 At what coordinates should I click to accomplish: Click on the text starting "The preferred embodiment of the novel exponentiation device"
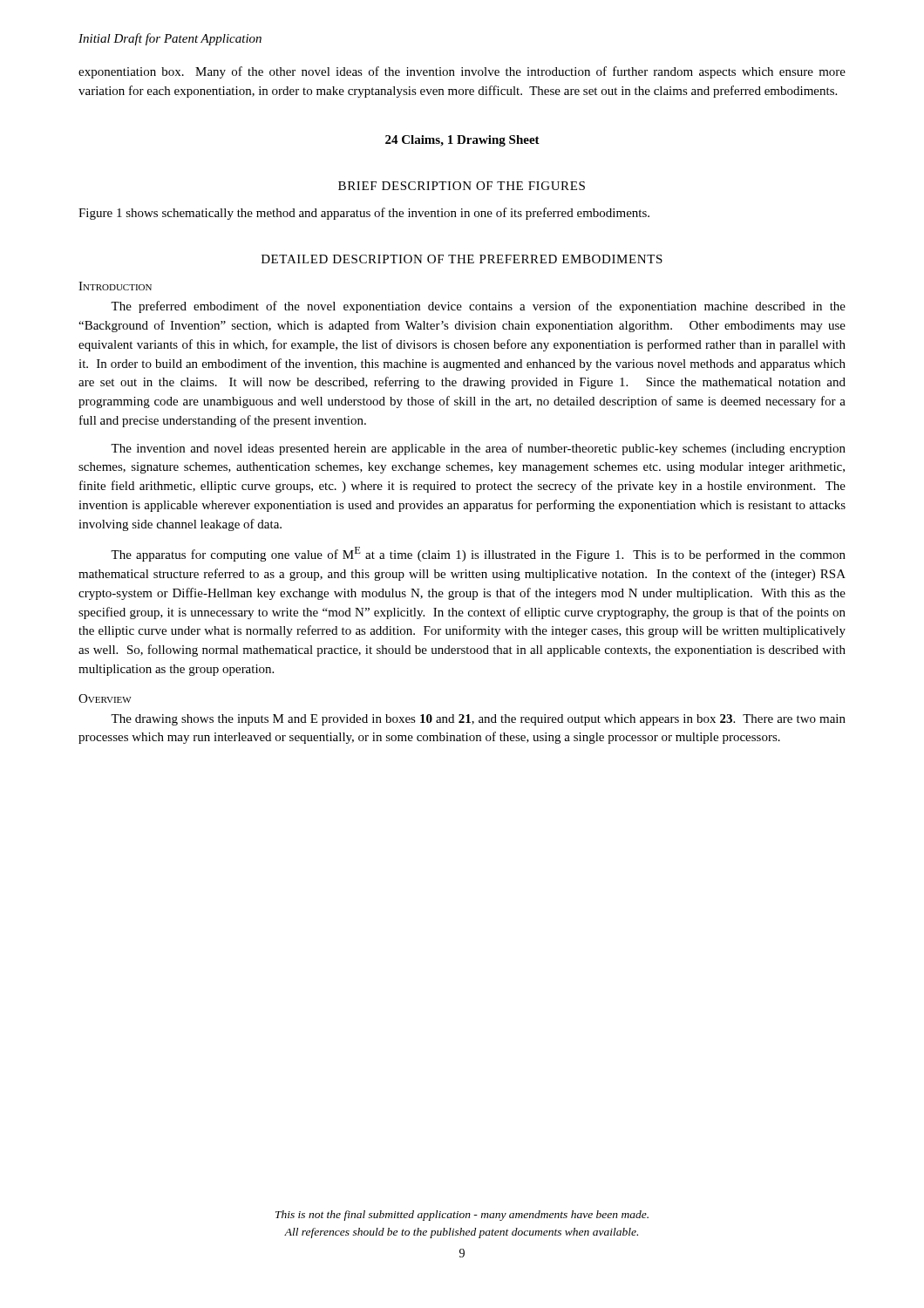tap(462, 364)
